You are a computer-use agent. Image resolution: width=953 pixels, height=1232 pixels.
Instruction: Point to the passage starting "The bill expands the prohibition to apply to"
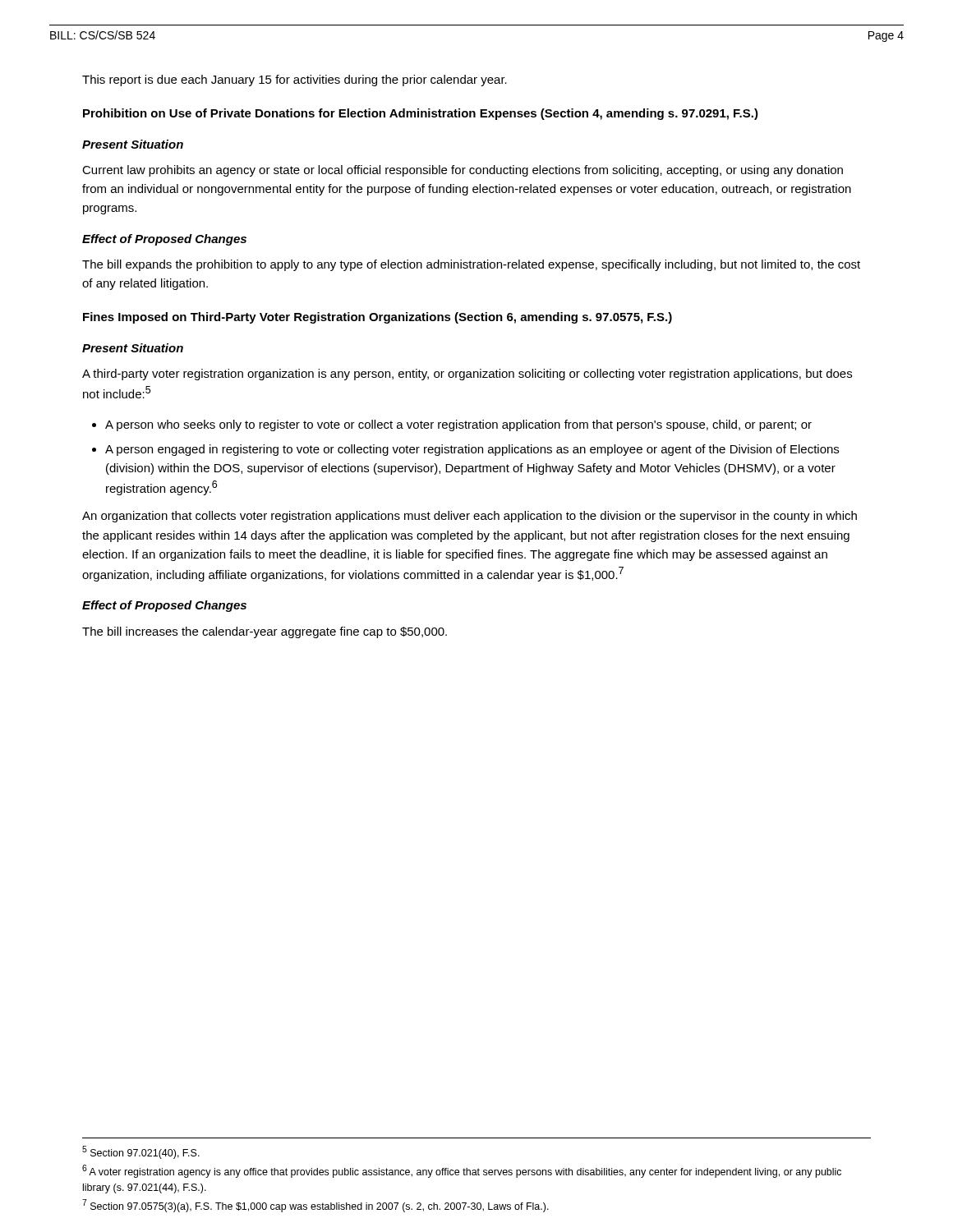tap(471, 273)
